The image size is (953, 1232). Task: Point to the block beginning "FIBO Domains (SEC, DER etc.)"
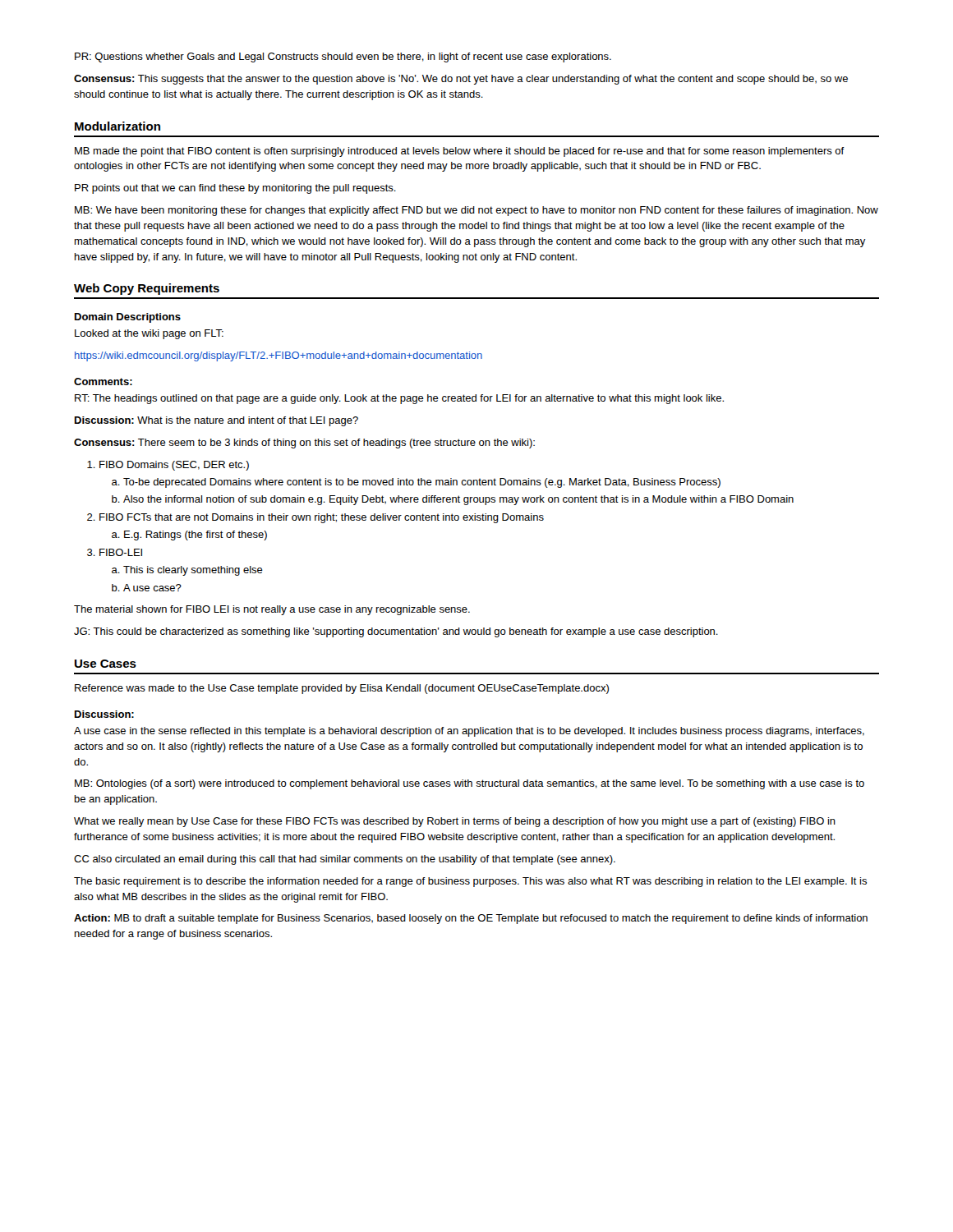coord(476,526)
